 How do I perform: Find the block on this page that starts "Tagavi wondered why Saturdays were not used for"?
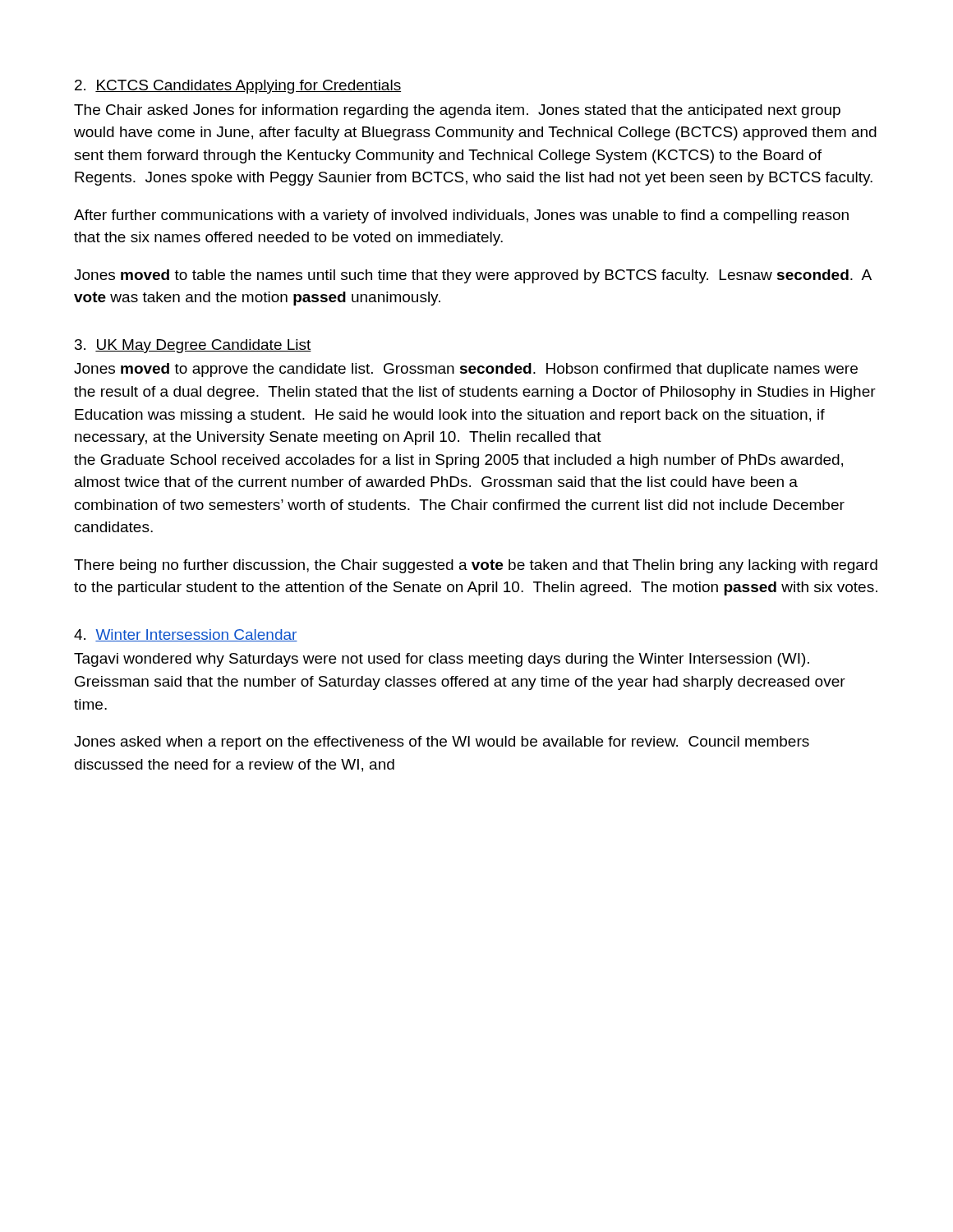pos(459,681)
